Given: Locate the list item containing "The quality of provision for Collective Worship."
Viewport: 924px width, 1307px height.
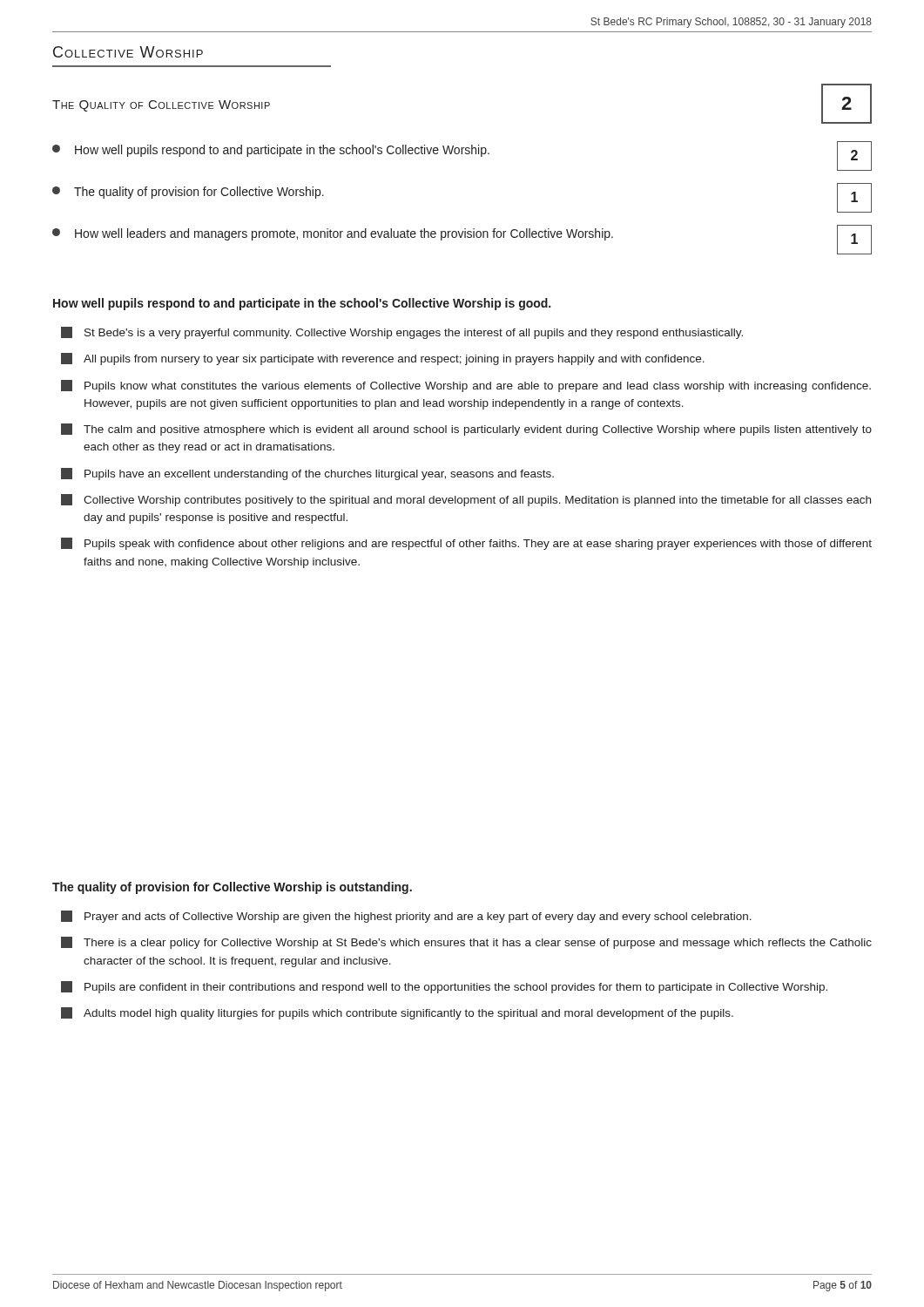Looking at the screenshot, I should tap(199, 192).
